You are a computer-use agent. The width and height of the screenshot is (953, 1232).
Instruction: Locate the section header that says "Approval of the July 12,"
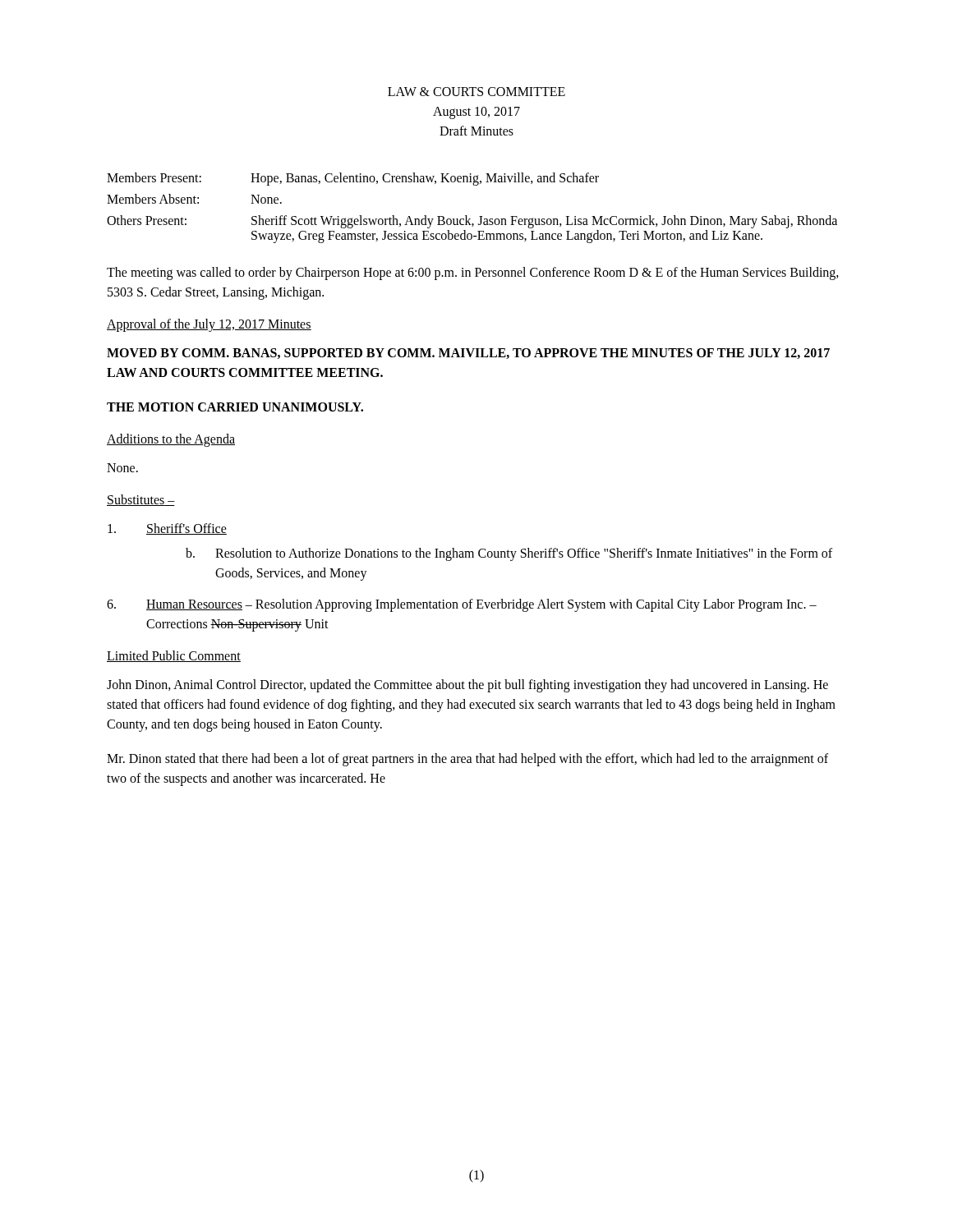[x=209, y=324]
